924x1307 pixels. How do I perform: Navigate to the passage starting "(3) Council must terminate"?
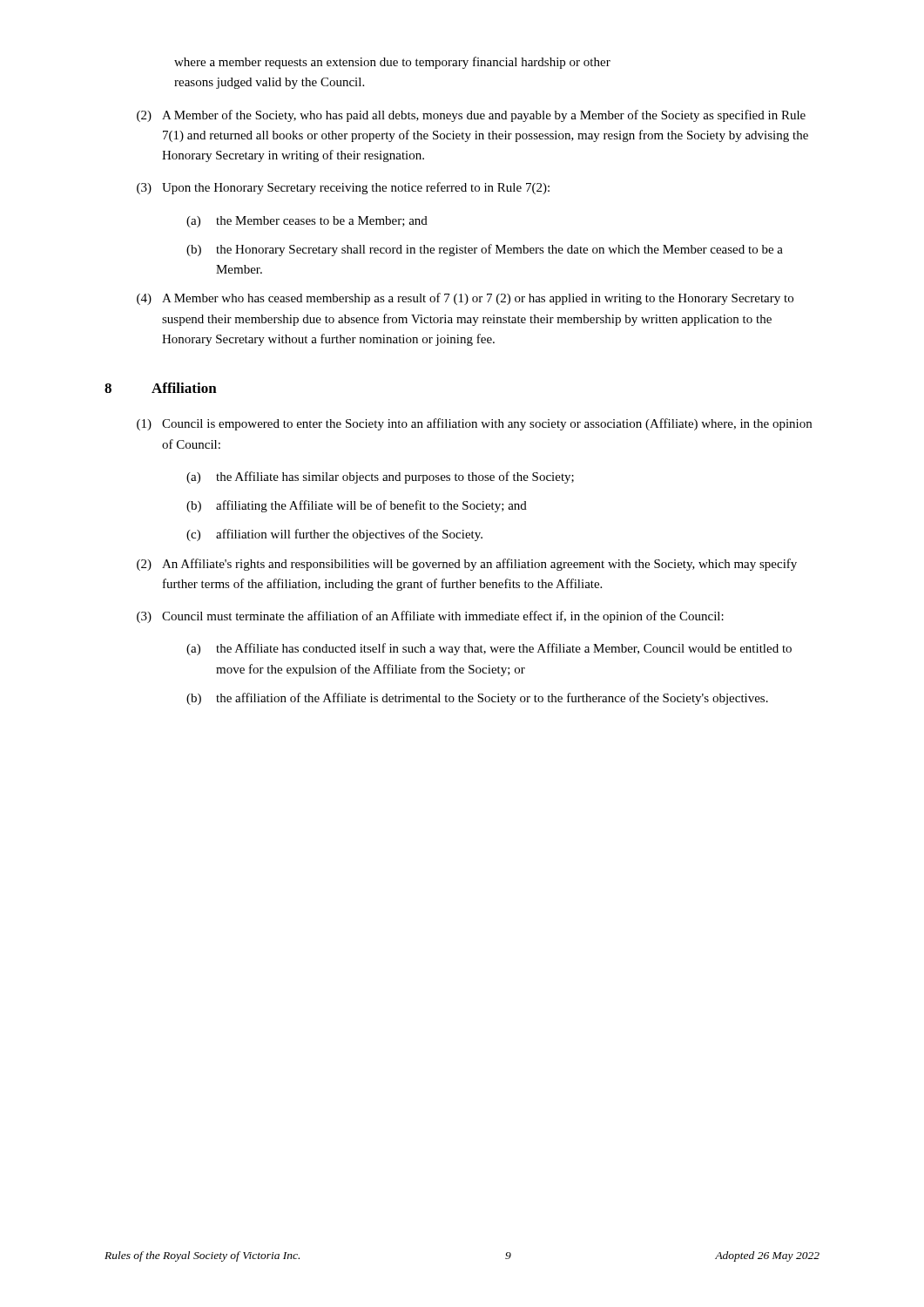coord(462,617)
